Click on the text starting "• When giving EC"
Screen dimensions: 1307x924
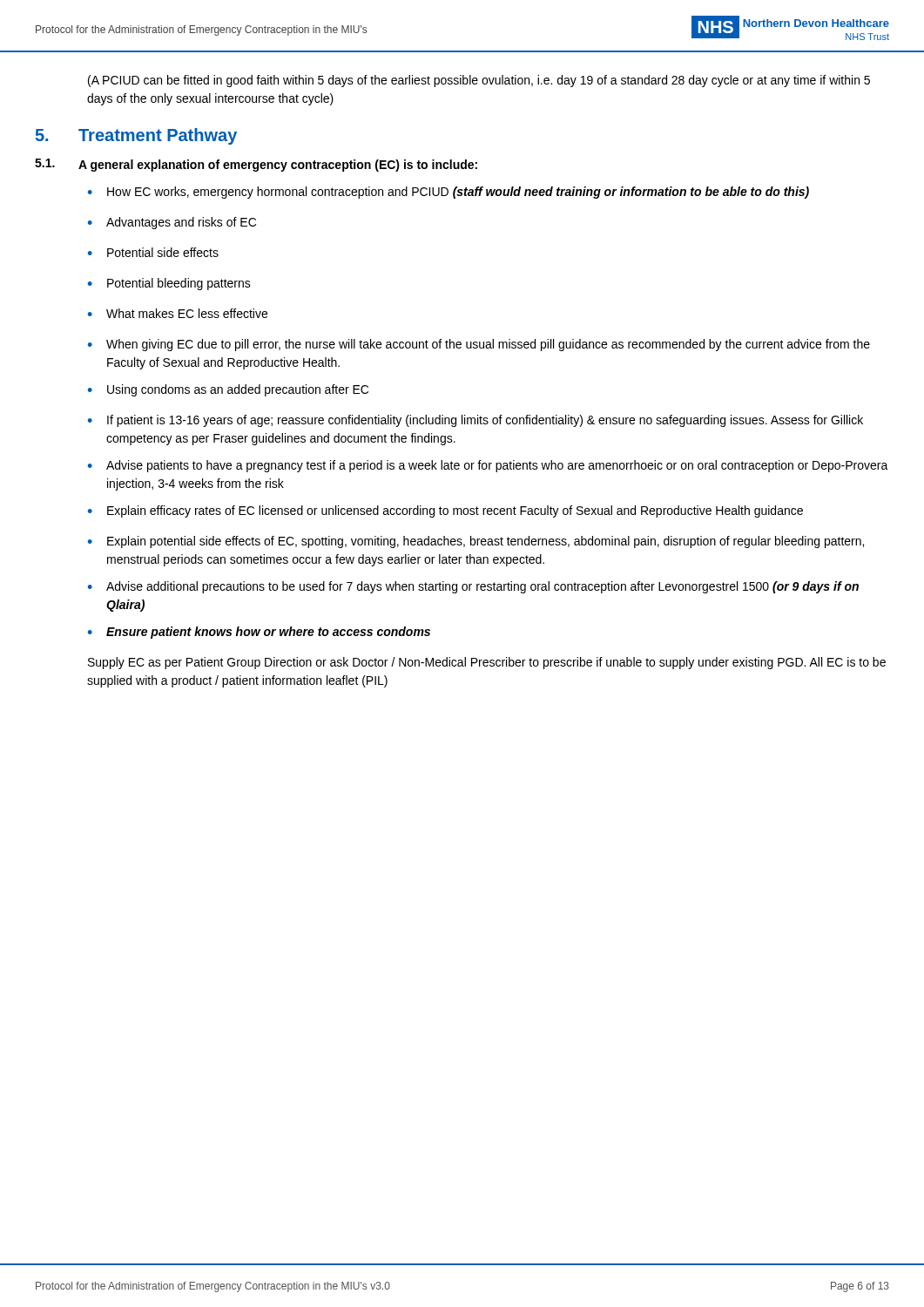click(488, 354)
